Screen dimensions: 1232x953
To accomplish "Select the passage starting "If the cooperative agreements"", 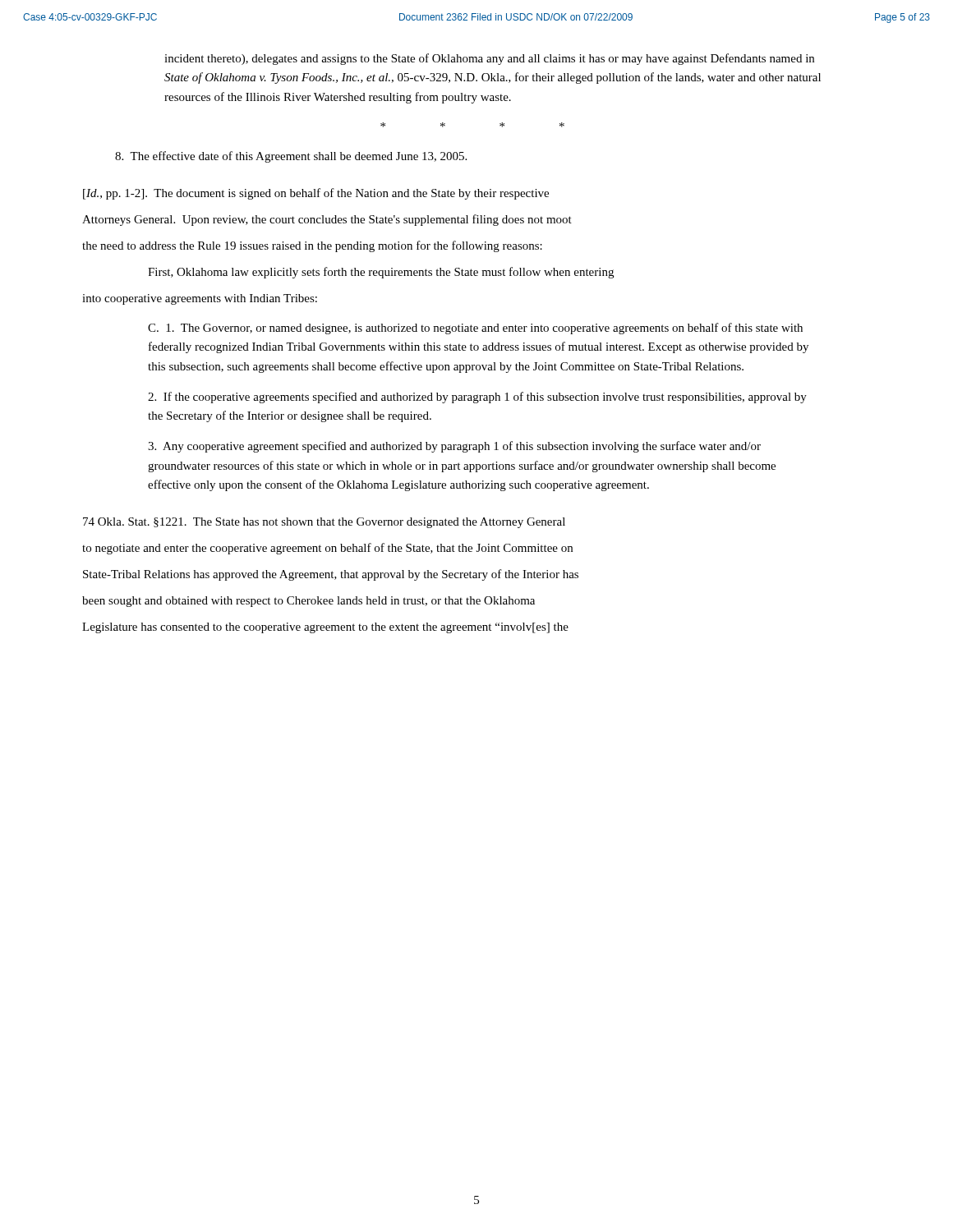I will (477, 406).
